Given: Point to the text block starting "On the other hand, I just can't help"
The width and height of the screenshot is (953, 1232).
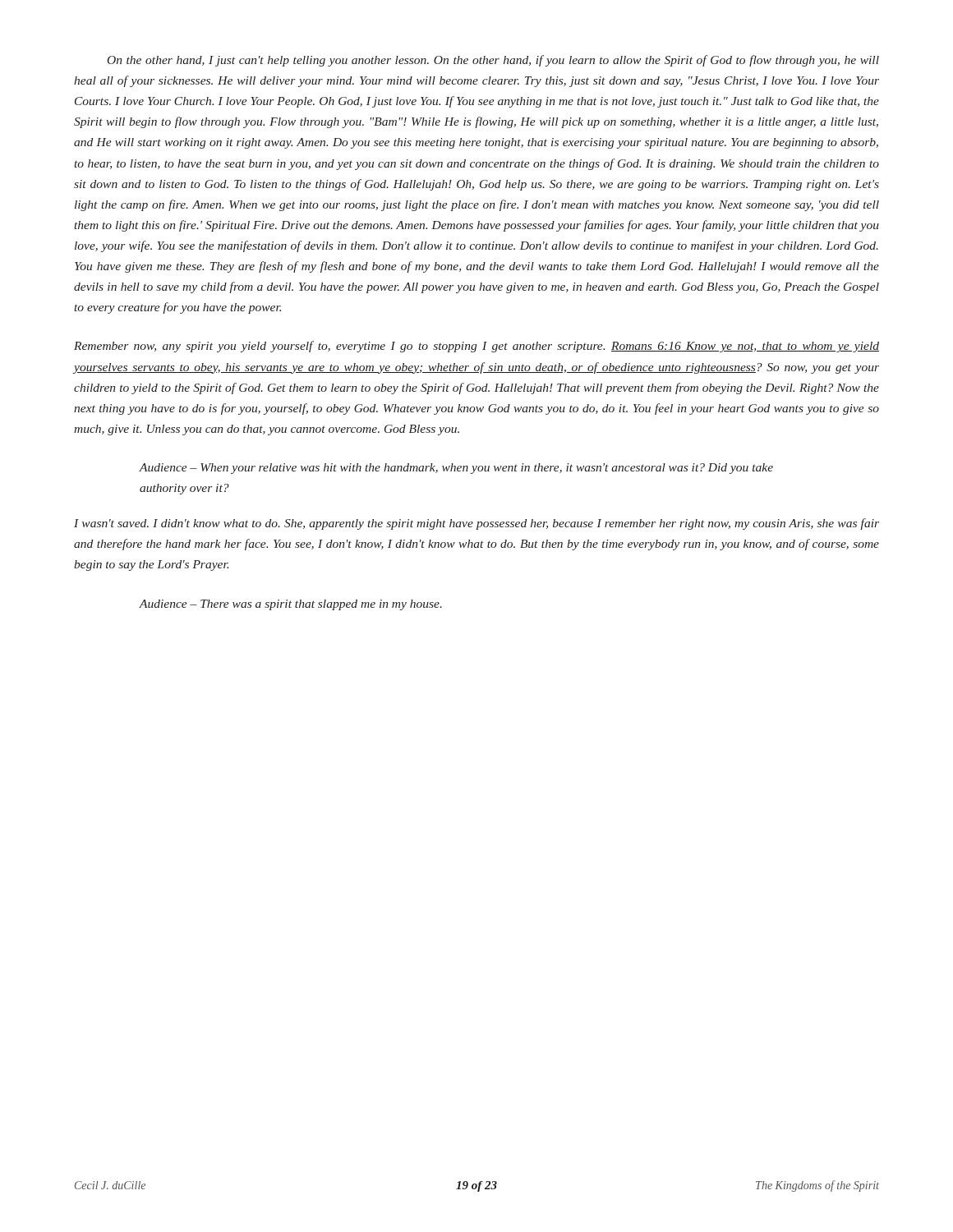Looking at the screenshot, I should tap(476, 183).
